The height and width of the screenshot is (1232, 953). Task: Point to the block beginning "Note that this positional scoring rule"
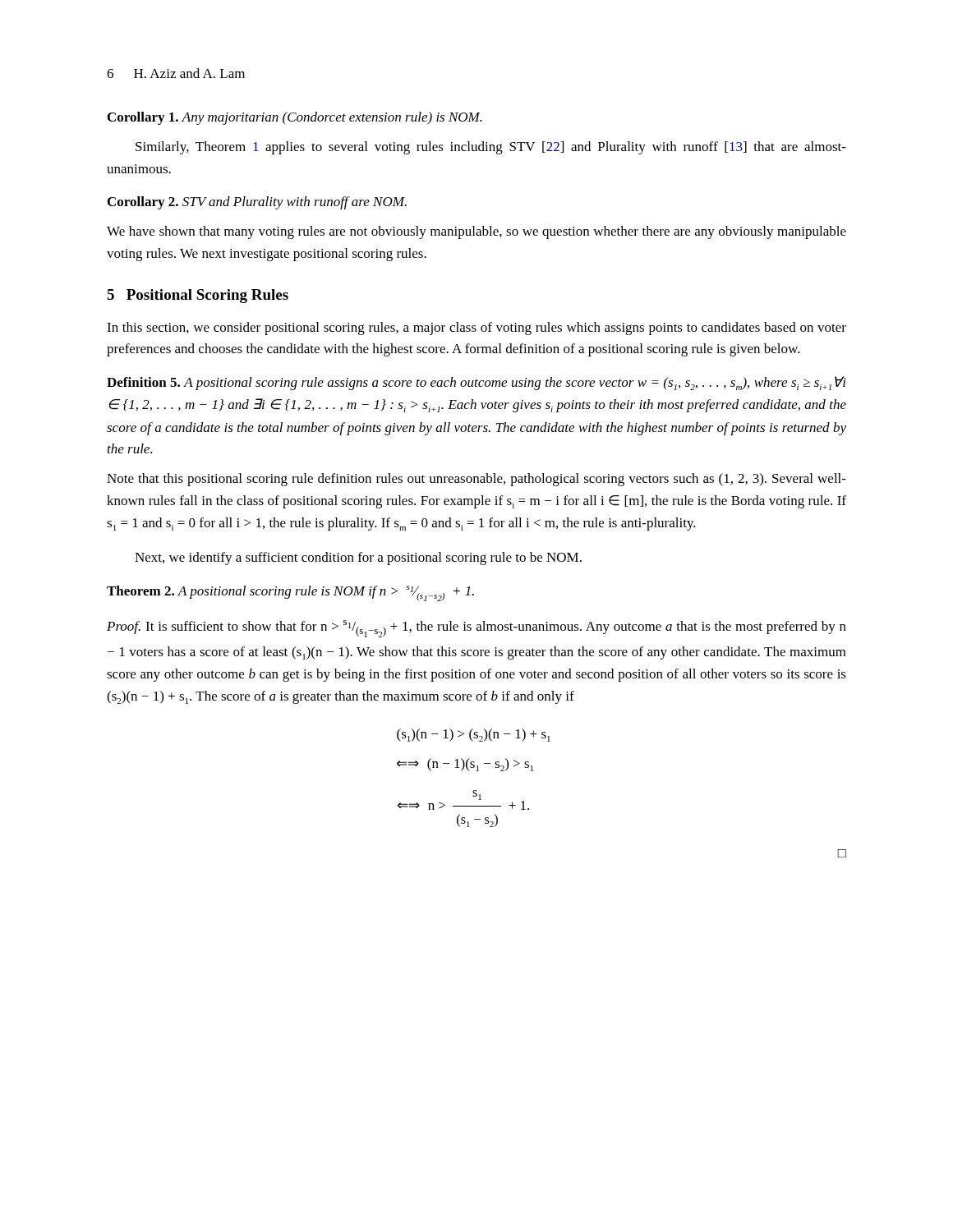476,502
